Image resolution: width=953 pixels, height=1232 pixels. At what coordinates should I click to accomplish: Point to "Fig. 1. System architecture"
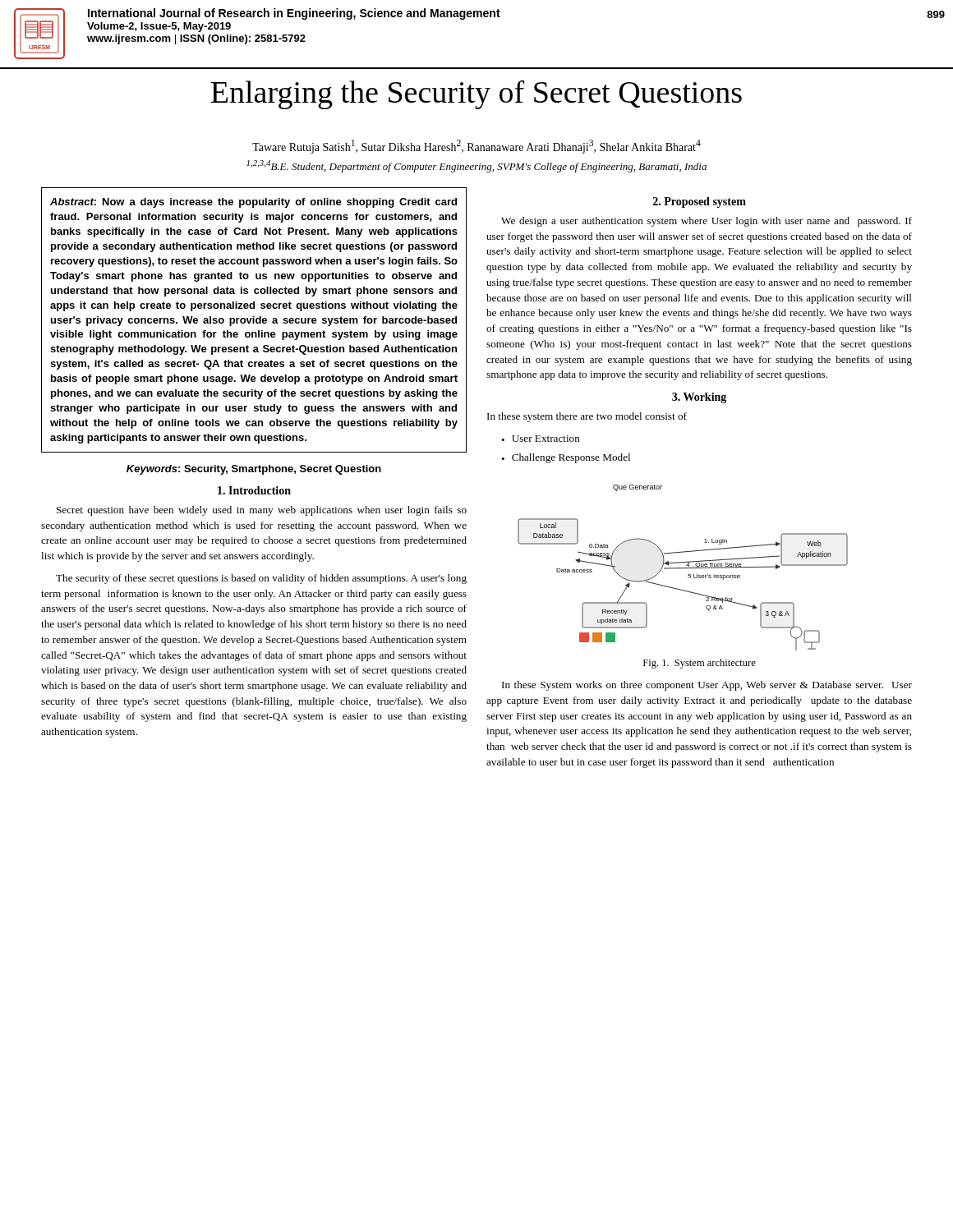point(699,663)
